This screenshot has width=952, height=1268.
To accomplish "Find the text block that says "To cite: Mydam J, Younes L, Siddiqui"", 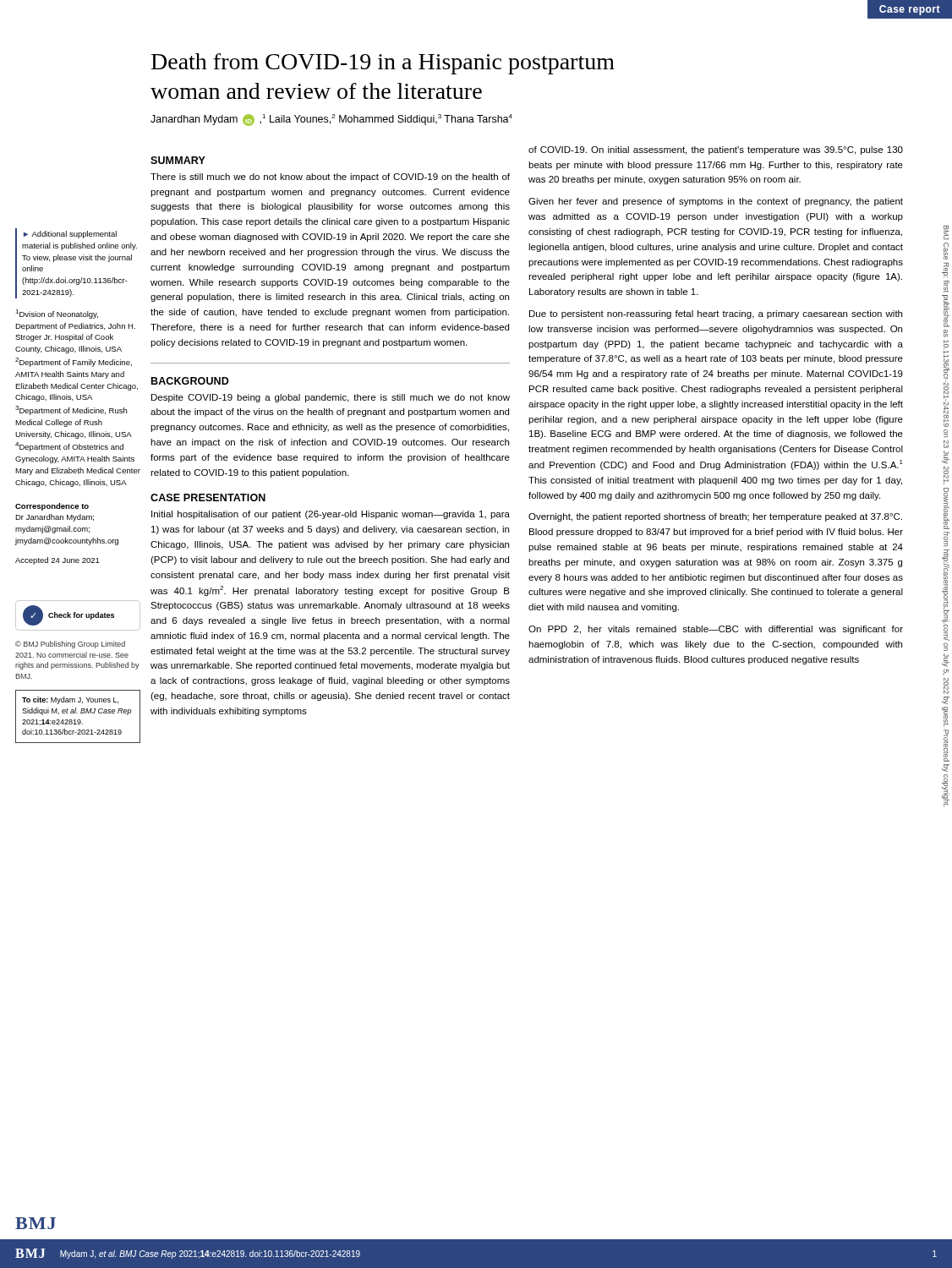I will tap(77, 716).
